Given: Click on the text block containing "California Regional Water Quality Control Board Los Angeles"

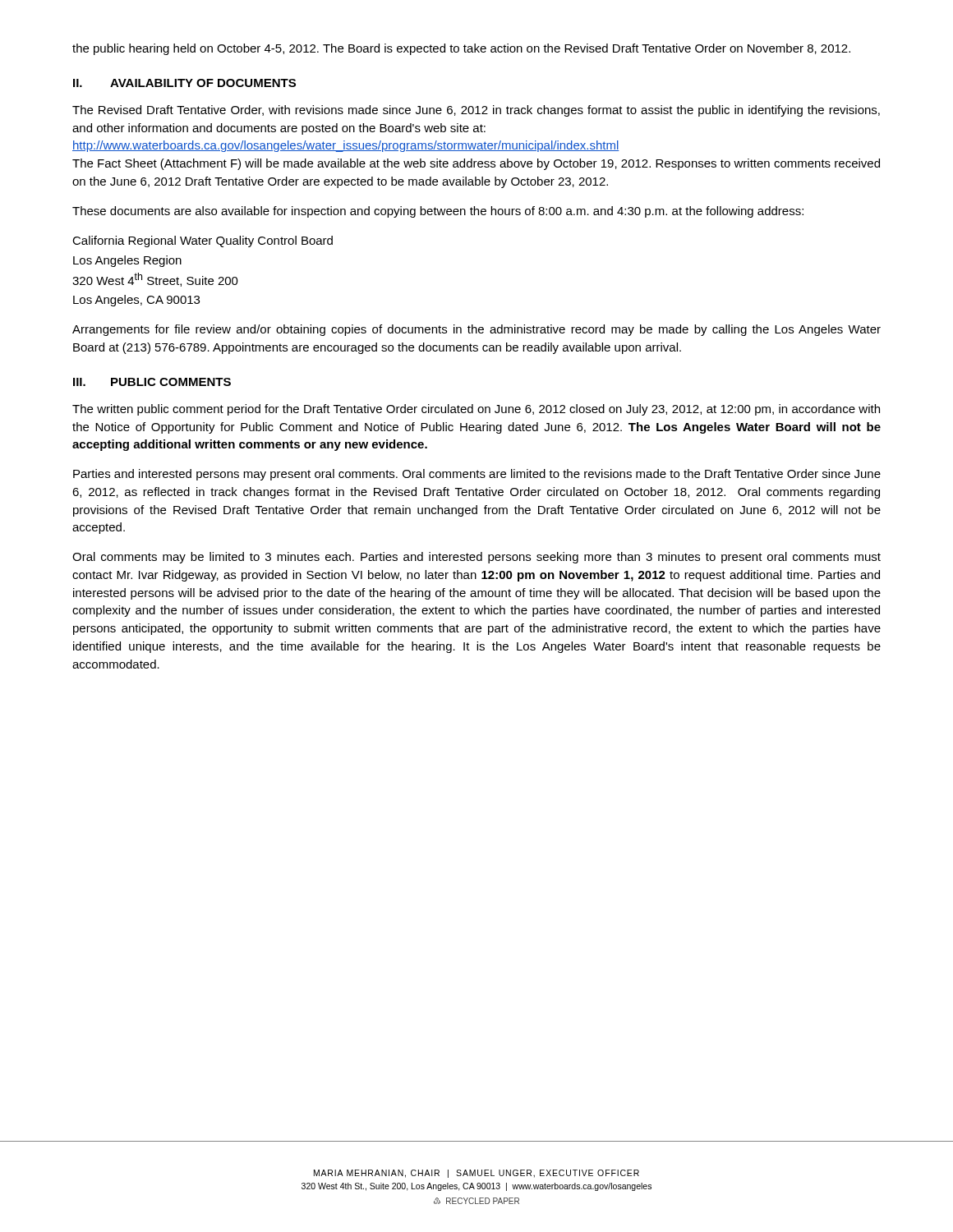Looking at the screenshot, I should pos(203,270).
